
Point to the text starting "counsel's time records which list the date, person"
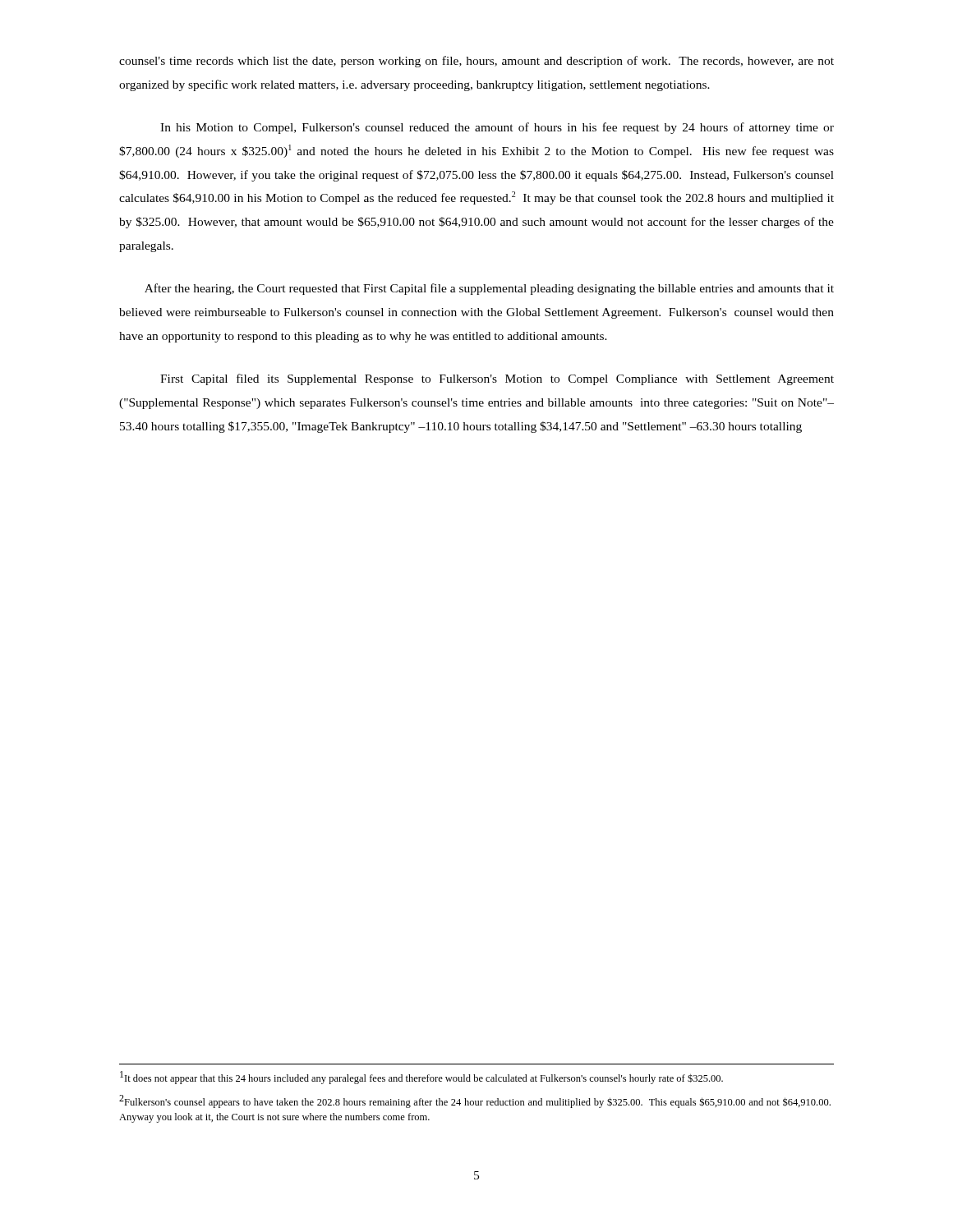pos(476,72)
